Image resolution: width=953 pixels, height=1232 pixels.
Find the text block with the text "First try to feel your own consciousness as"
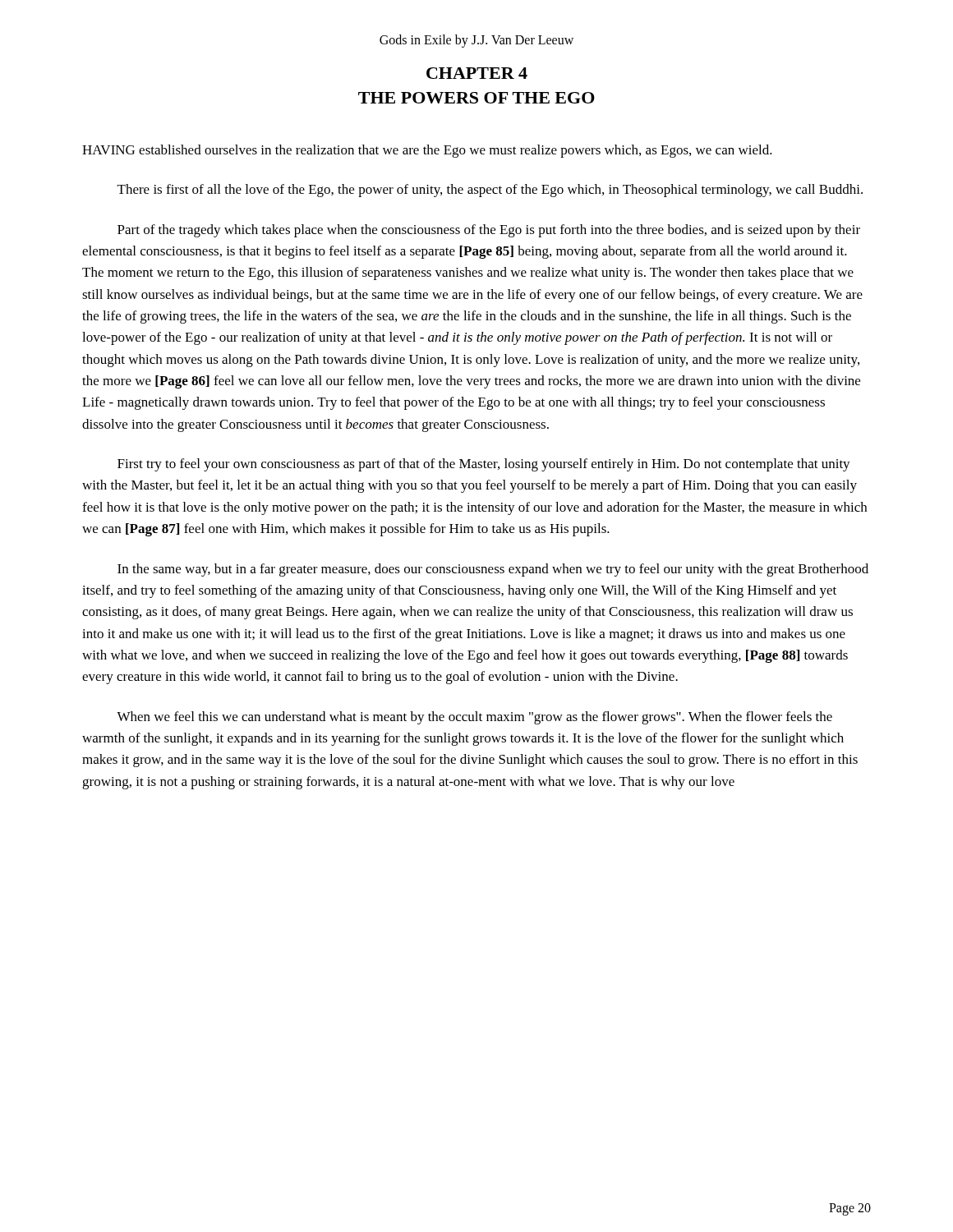475,496
